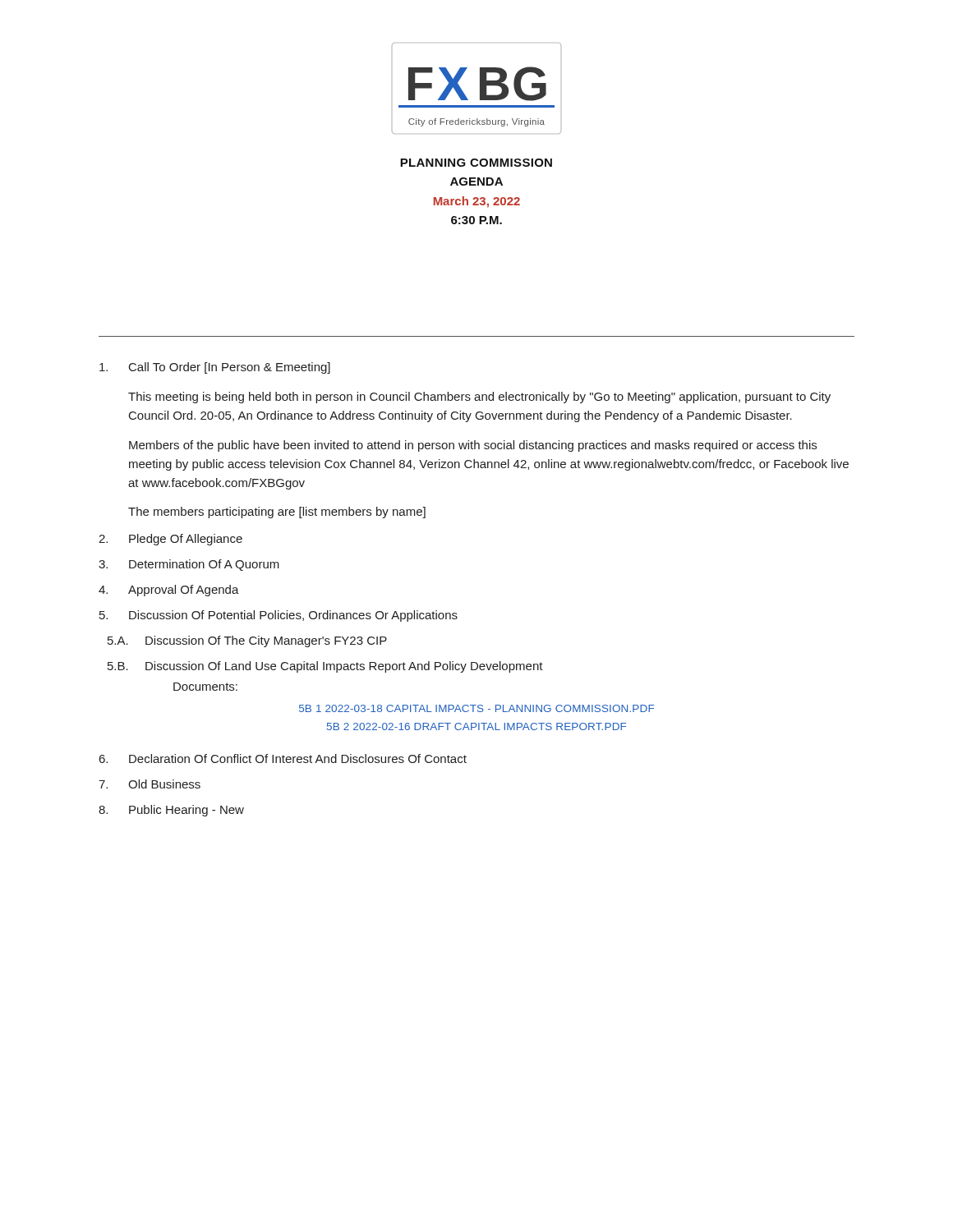Point to the block starting "8. Public Hearing - New"

pyautogui.click(x=171, y=811)
